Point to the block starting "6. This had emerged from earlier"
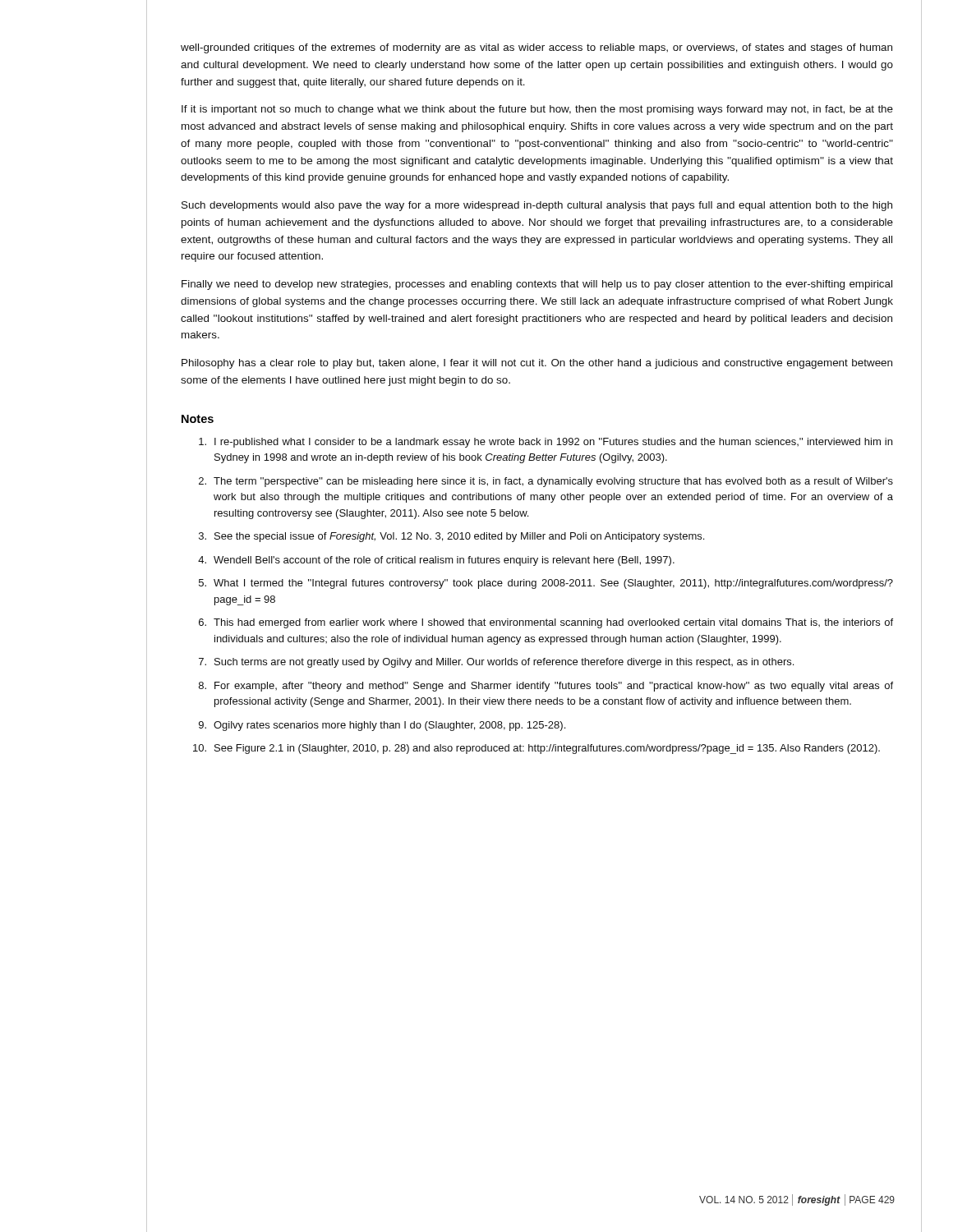The width and height of the screenshot is (967, 1232). coord(537,631)
